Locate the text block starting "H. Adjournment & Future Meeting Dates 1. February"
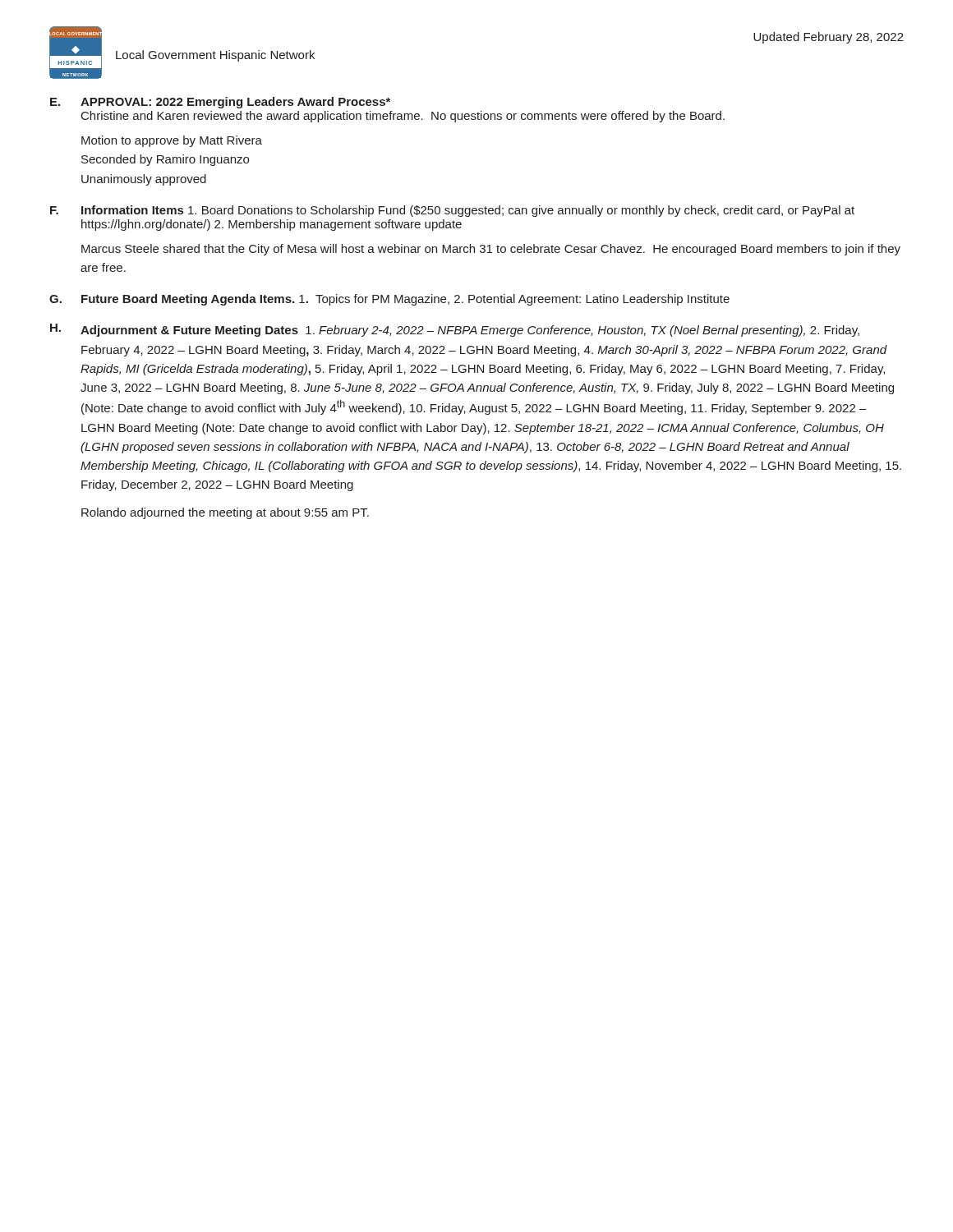This screenshot has height=1232, width=953. coord(476,407)
